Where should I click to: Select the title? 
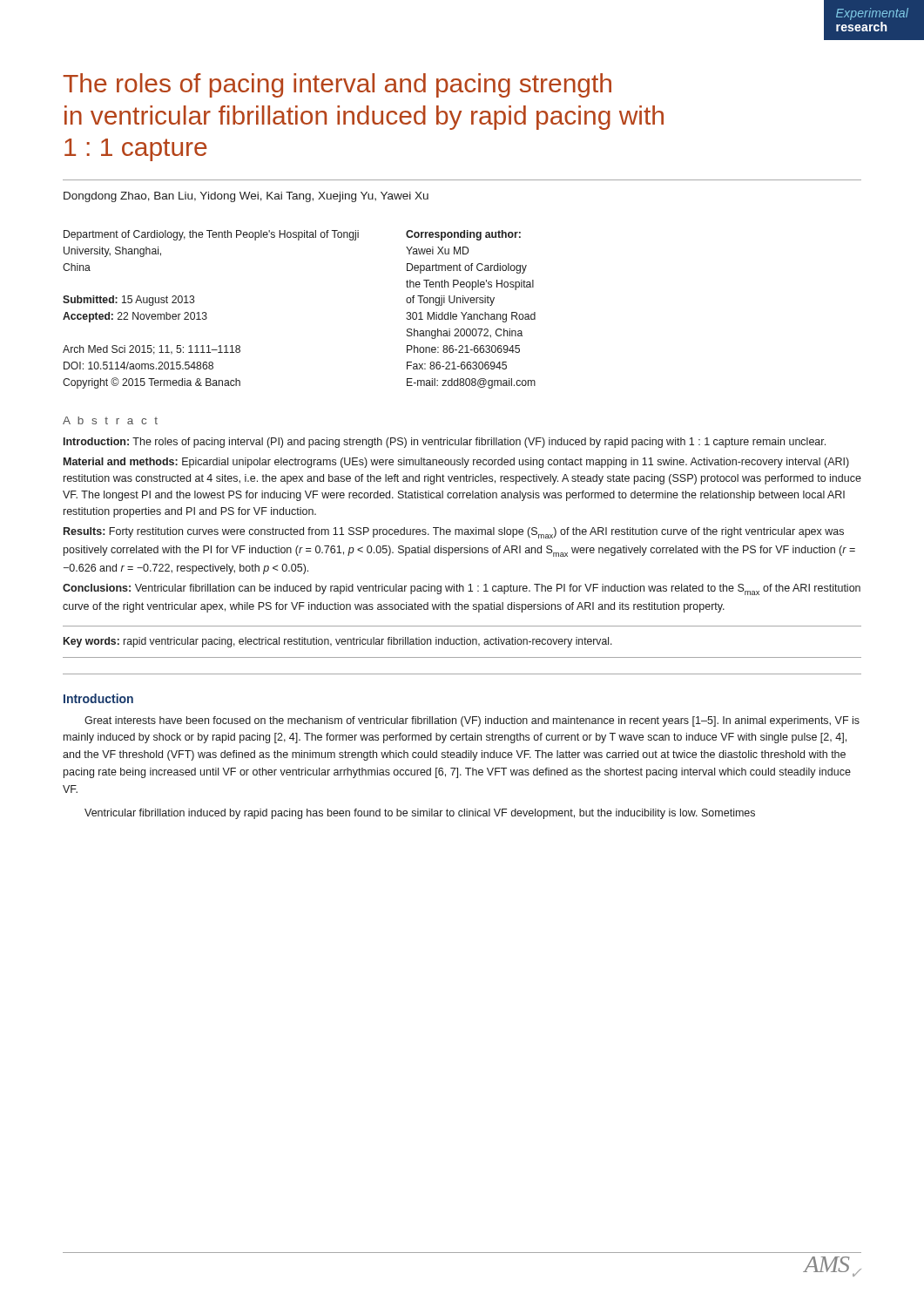point(462,116)
